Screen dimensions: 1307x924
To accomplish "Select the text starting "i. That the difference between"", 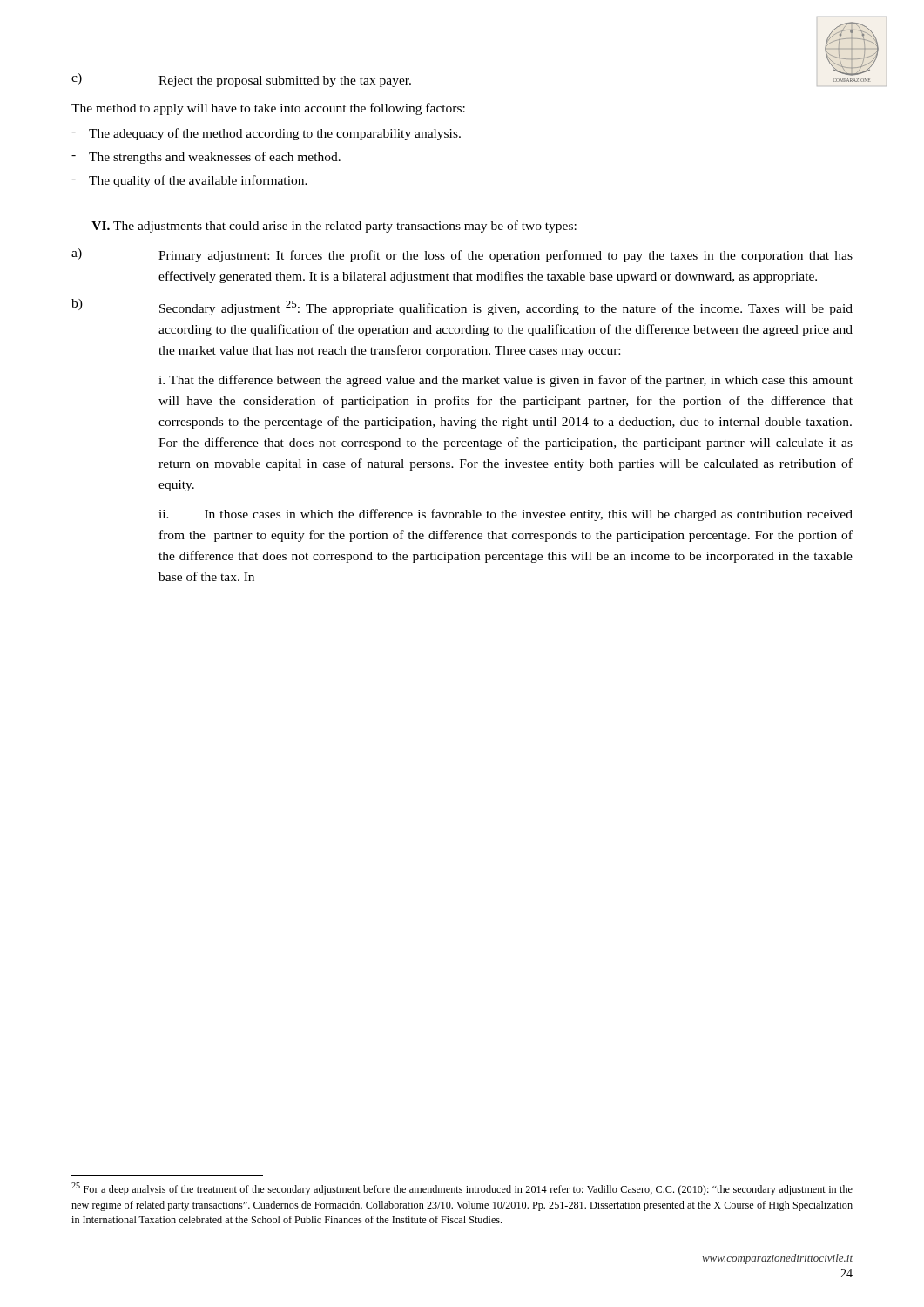I will (506, 432).
